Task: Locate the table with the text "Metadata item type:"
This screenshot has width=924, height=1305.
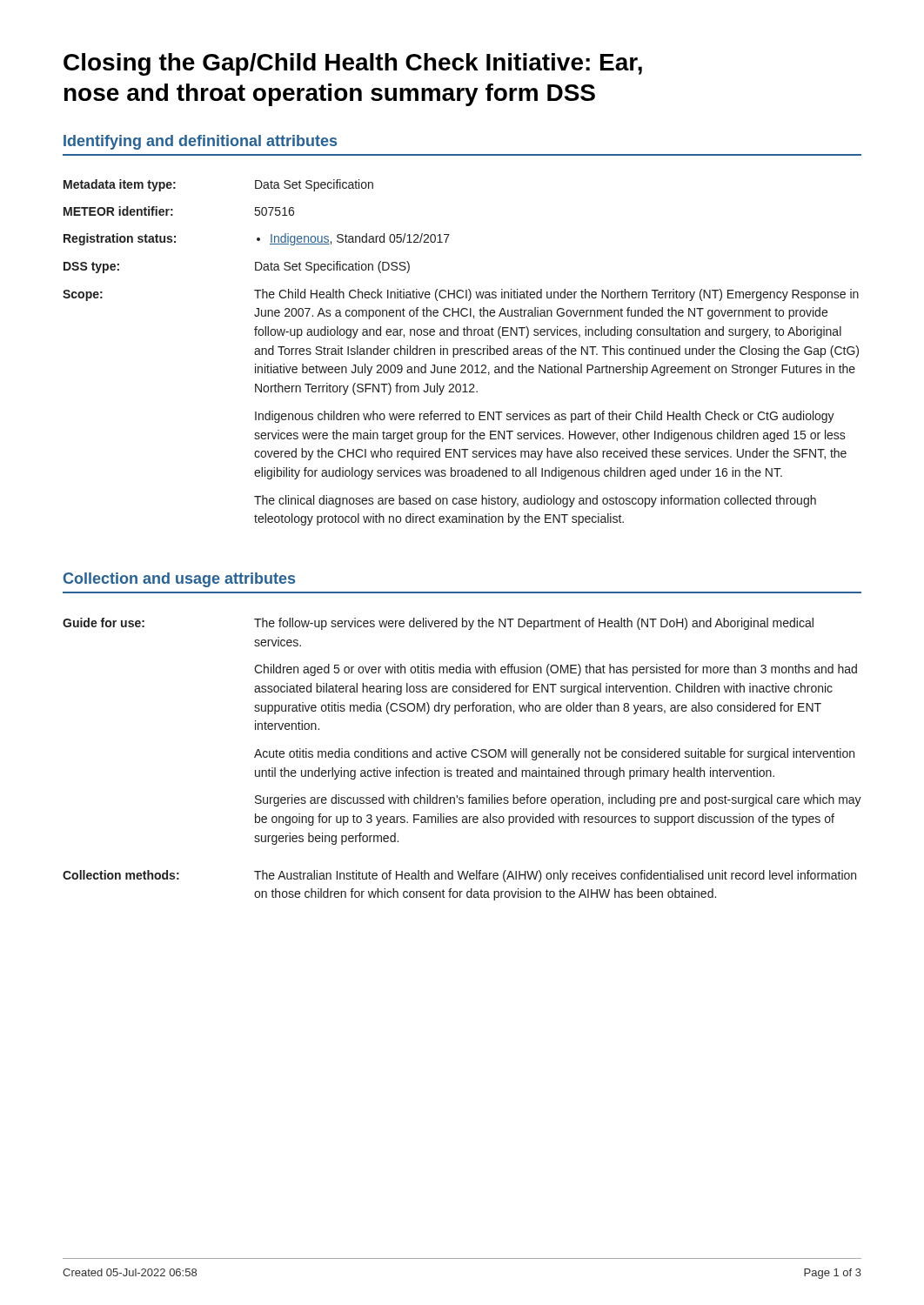Action: pos(462,357)
